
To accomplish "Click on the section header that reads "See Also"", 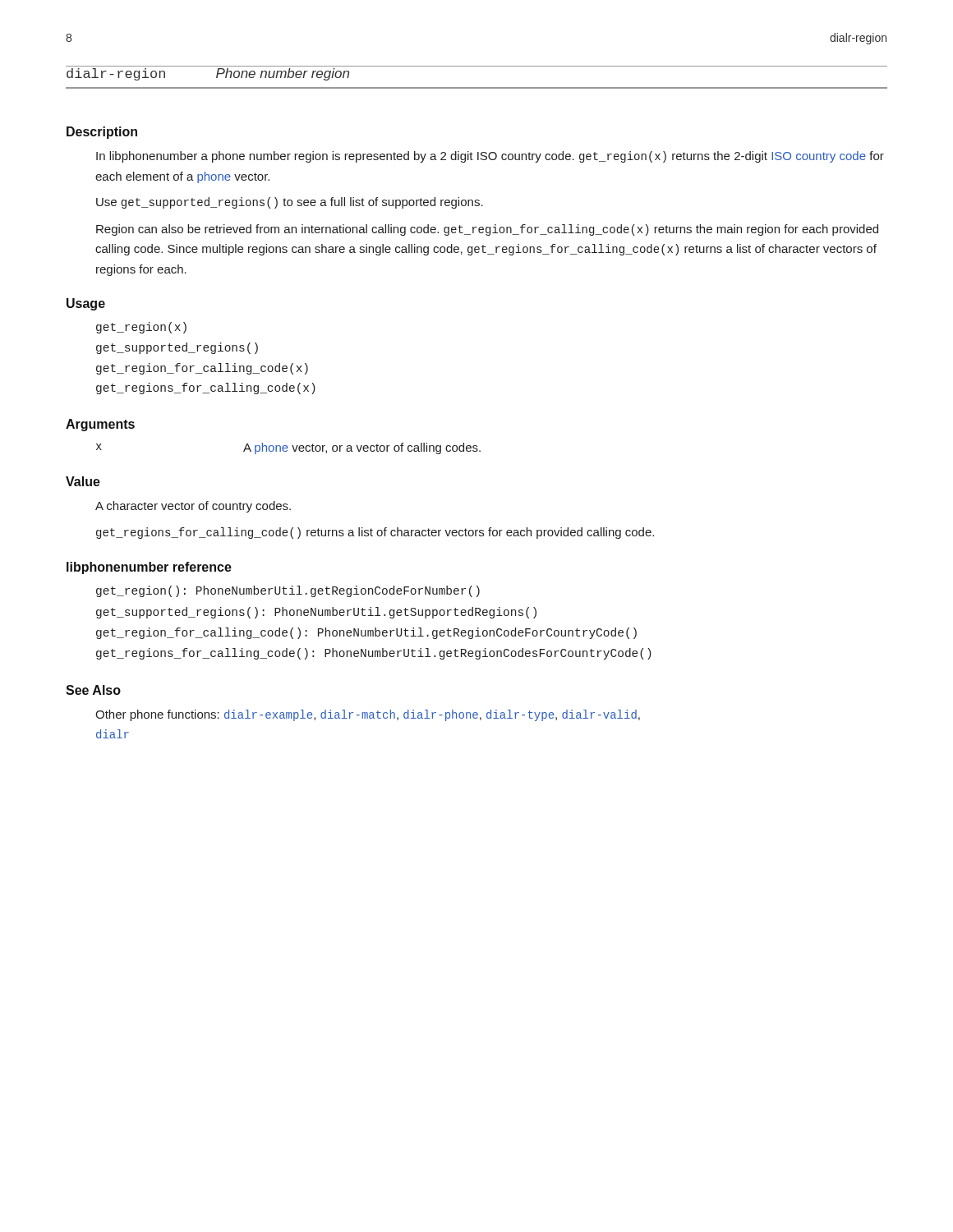I will click(93, 690).
